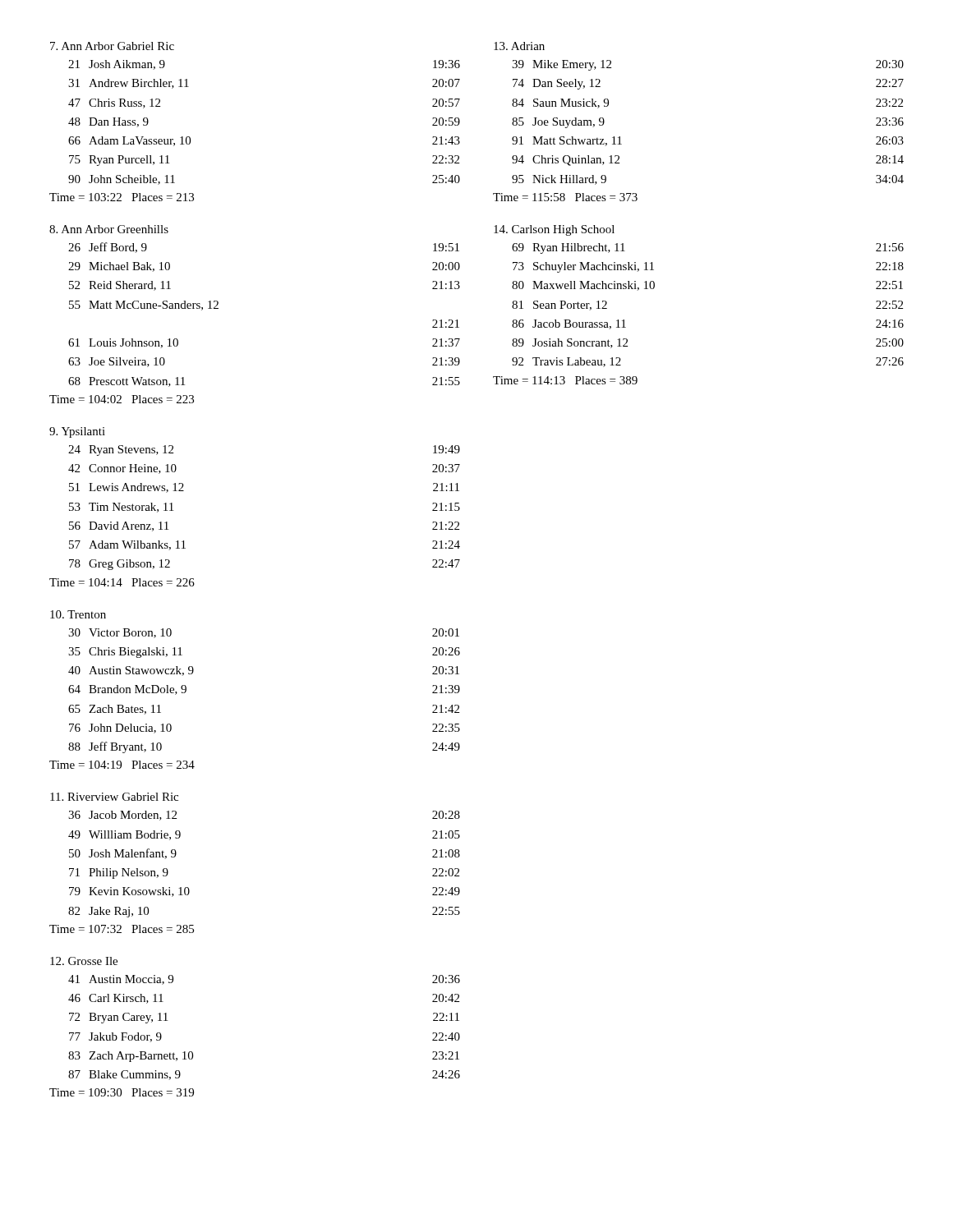
Task: Locate the block of text that opens with "Trenton 30Victor Boron, 1020:01 35Chris Biegalski, 1120:26"
Action: click(78, 614)
